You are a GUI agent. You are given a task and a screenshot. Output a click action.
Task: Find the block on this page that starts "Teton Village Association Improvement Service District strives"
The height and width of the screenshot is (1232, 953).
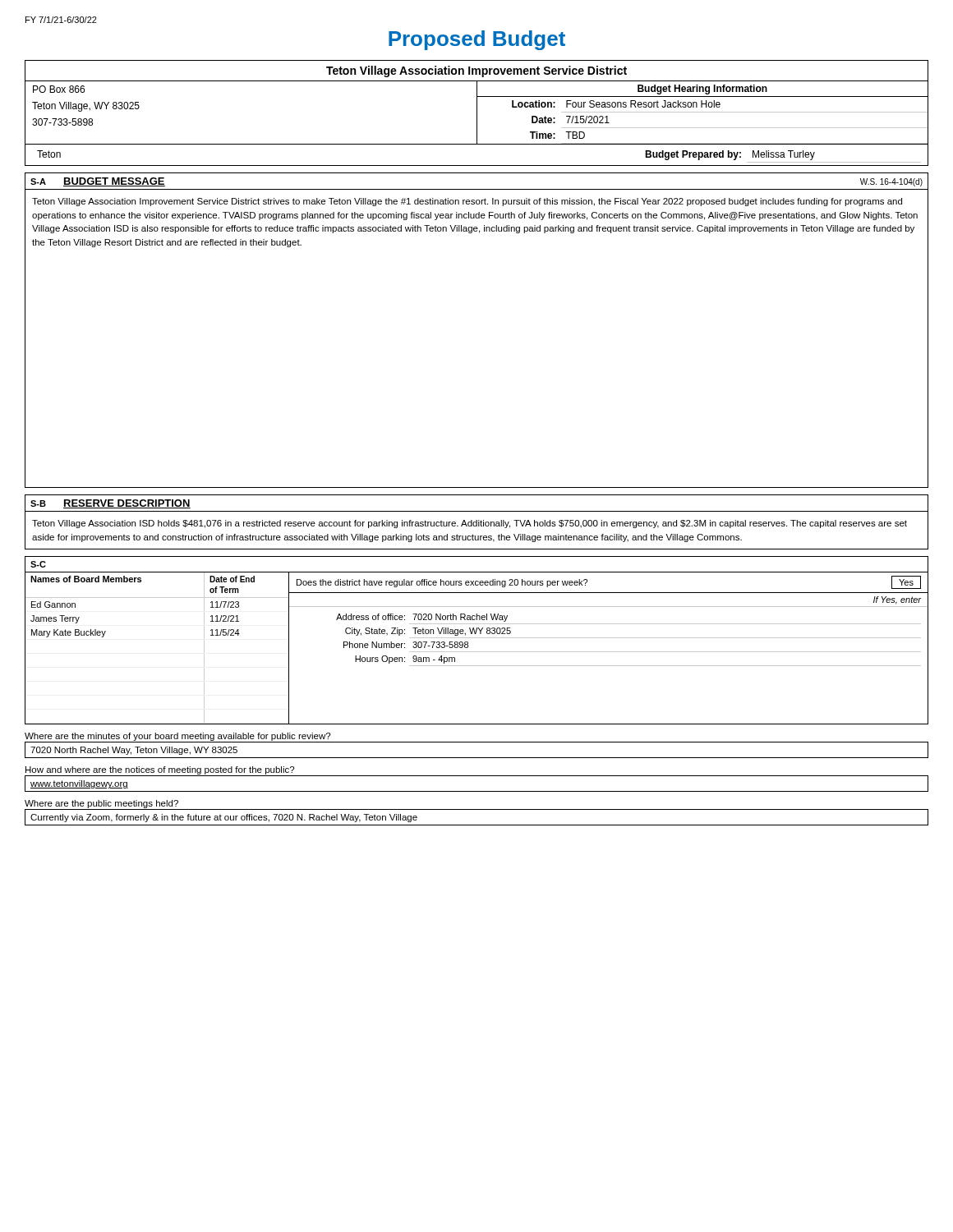point(475,222)
